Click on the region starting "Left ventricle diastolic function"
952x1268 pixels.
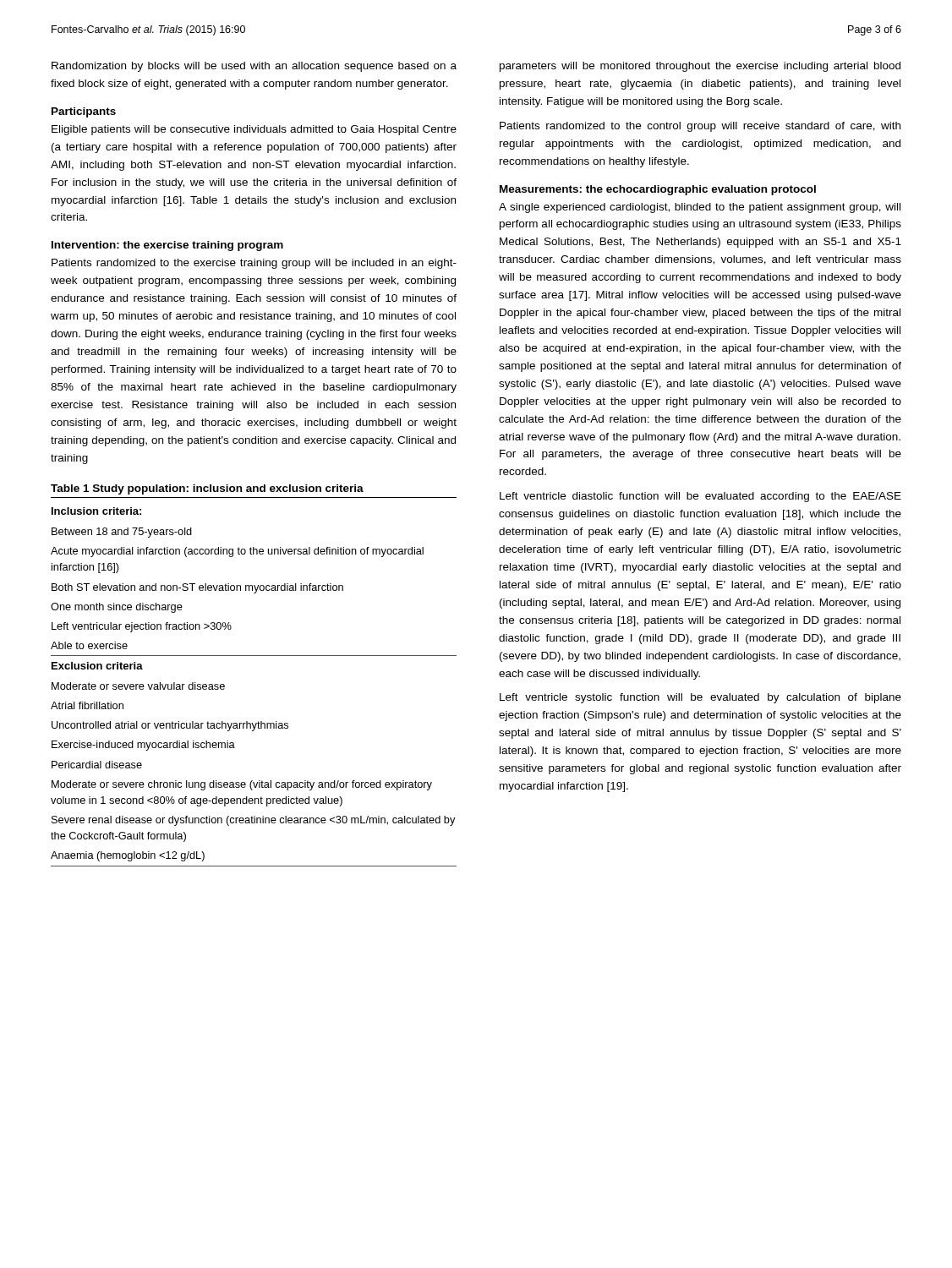click(x=700, y=585)
